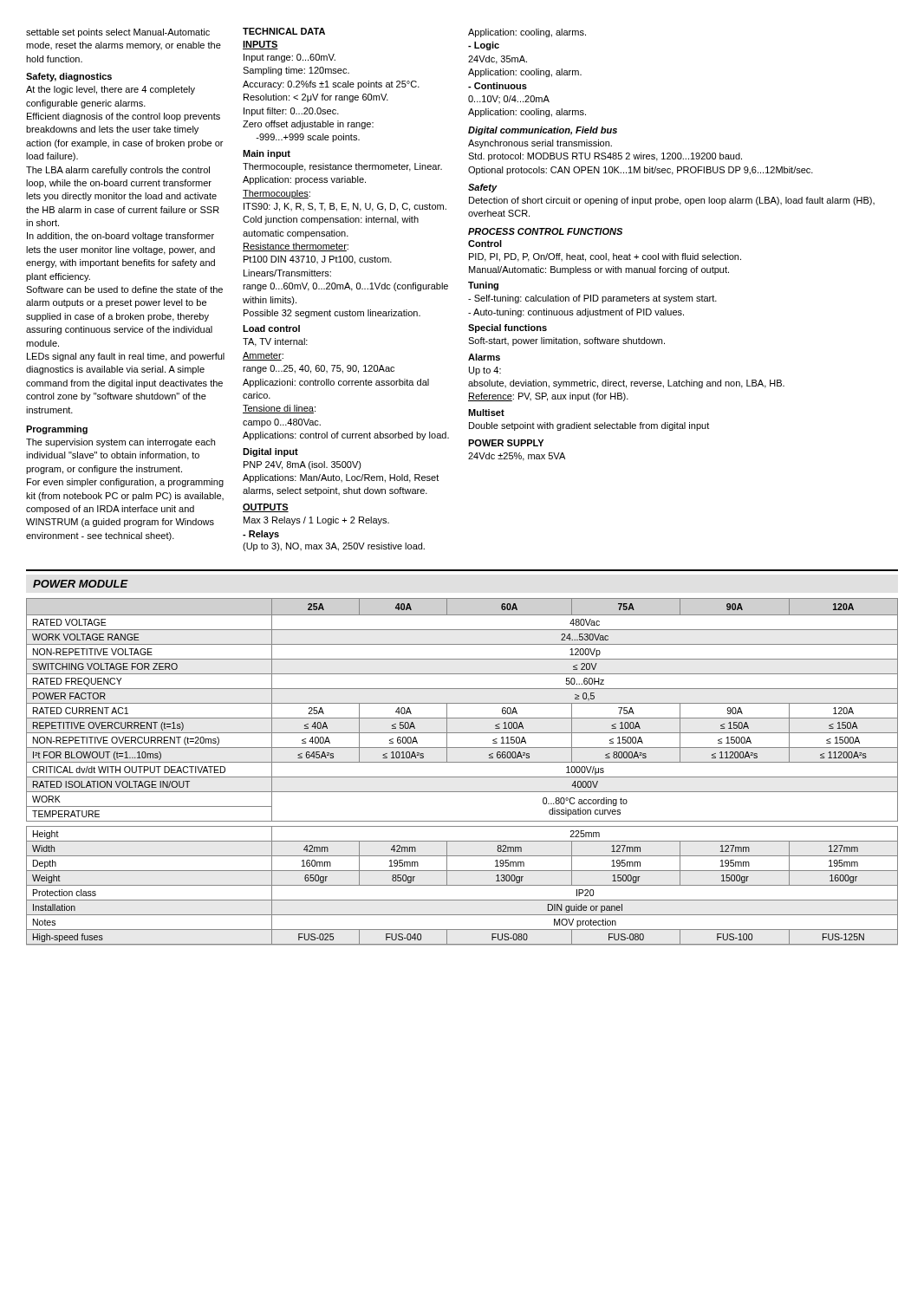
Task: Navigate to the passage starting "Power Supply"
Action: click(506, 443)
